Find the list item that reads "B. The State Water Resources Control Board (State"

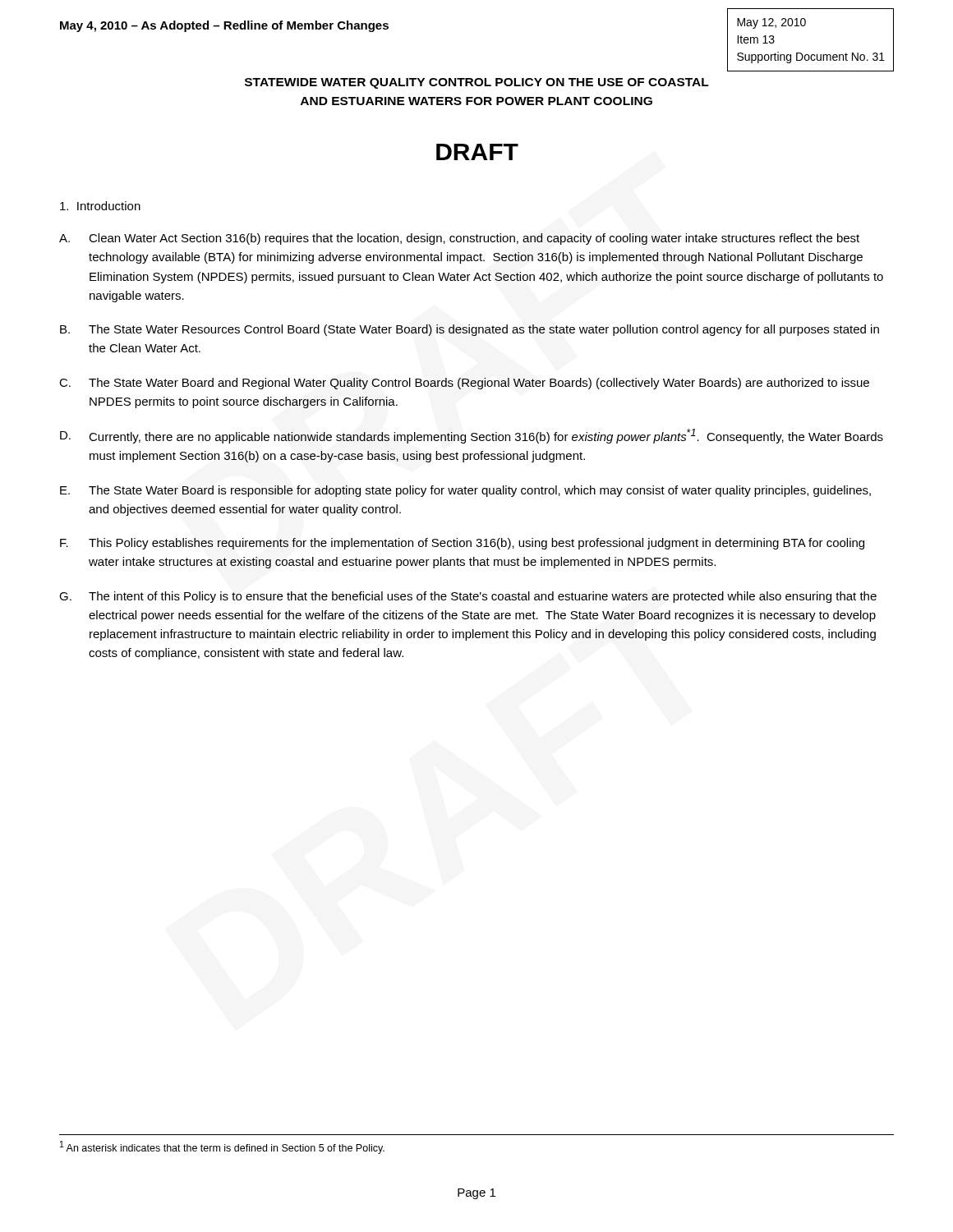click(476, 339)
